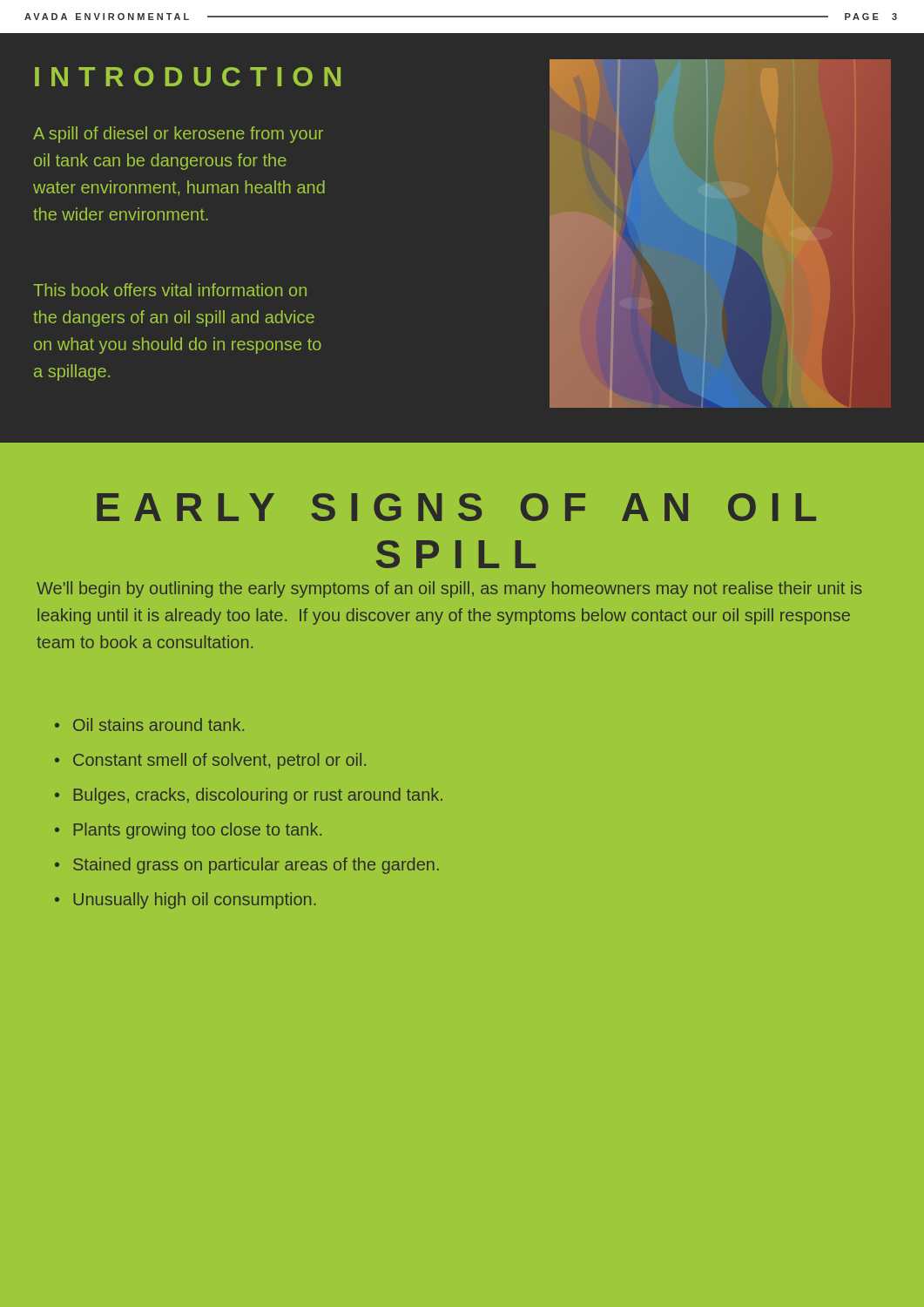Select the photo

point(720,233)
